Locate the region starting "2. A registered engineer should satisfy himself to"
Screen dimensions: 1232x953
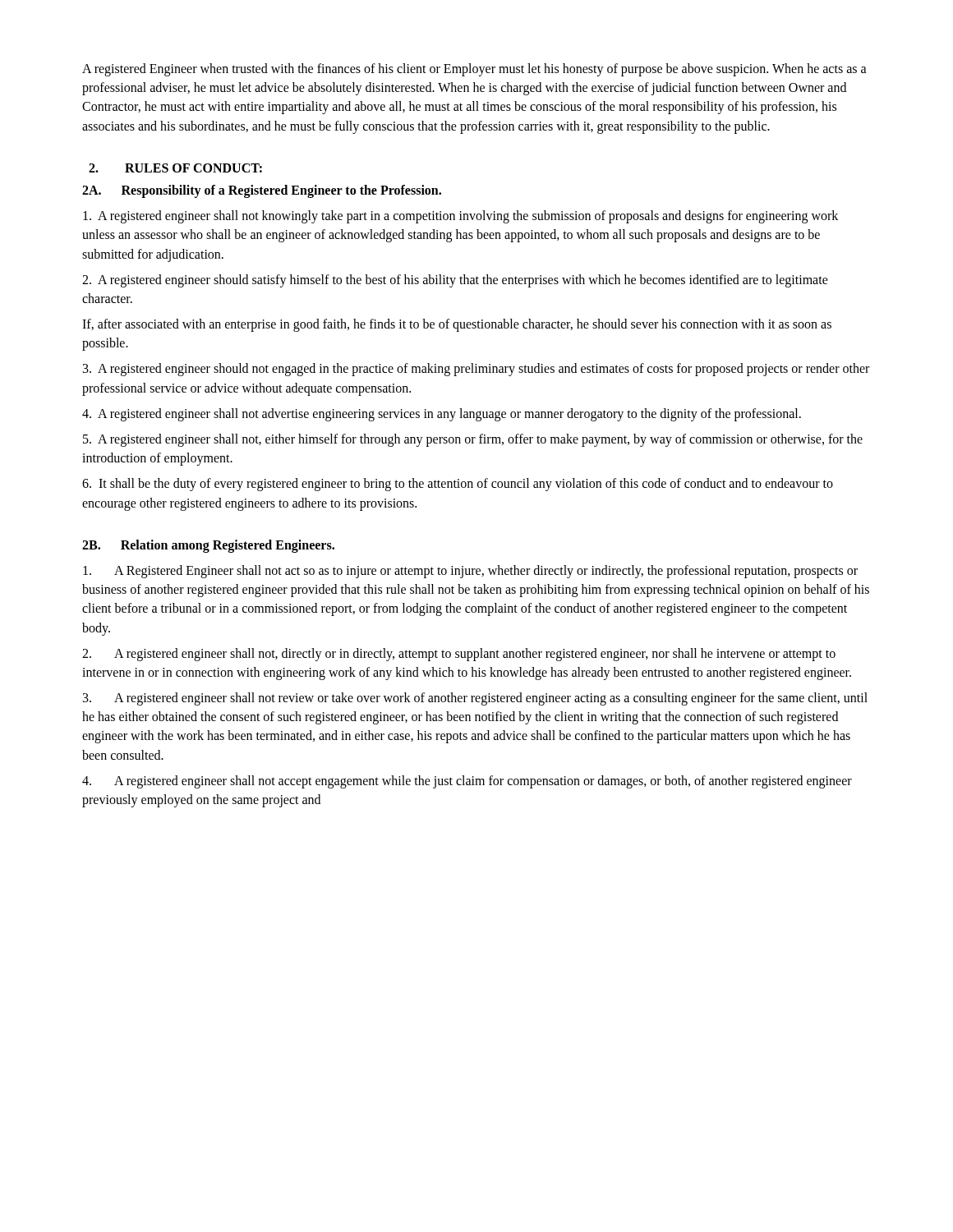(x=476, y=289)
